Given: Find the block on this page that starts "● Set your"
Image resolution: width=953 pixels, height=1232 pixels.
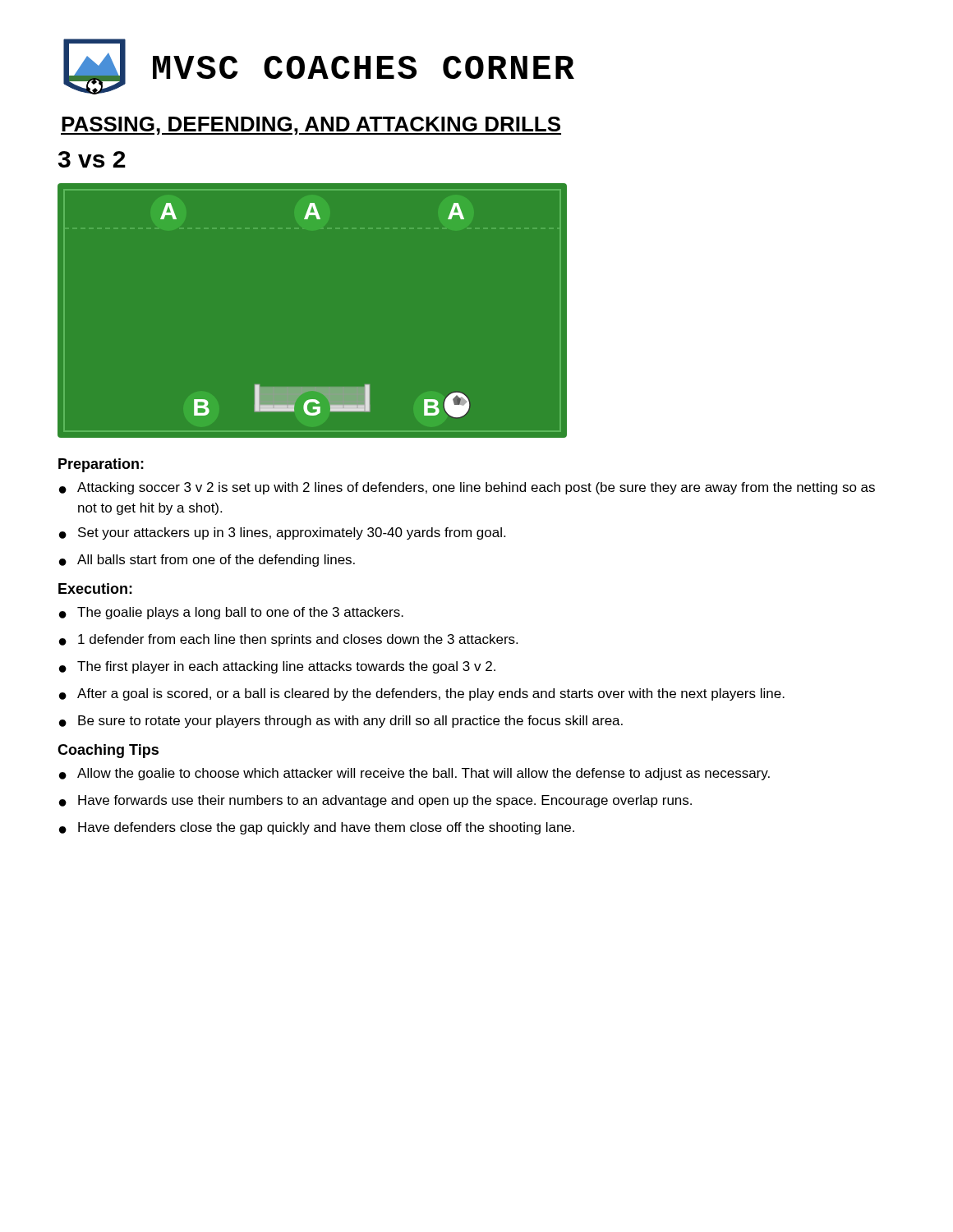Looking at the screenshot, I should pyautogui.click(x=476, y=535).
